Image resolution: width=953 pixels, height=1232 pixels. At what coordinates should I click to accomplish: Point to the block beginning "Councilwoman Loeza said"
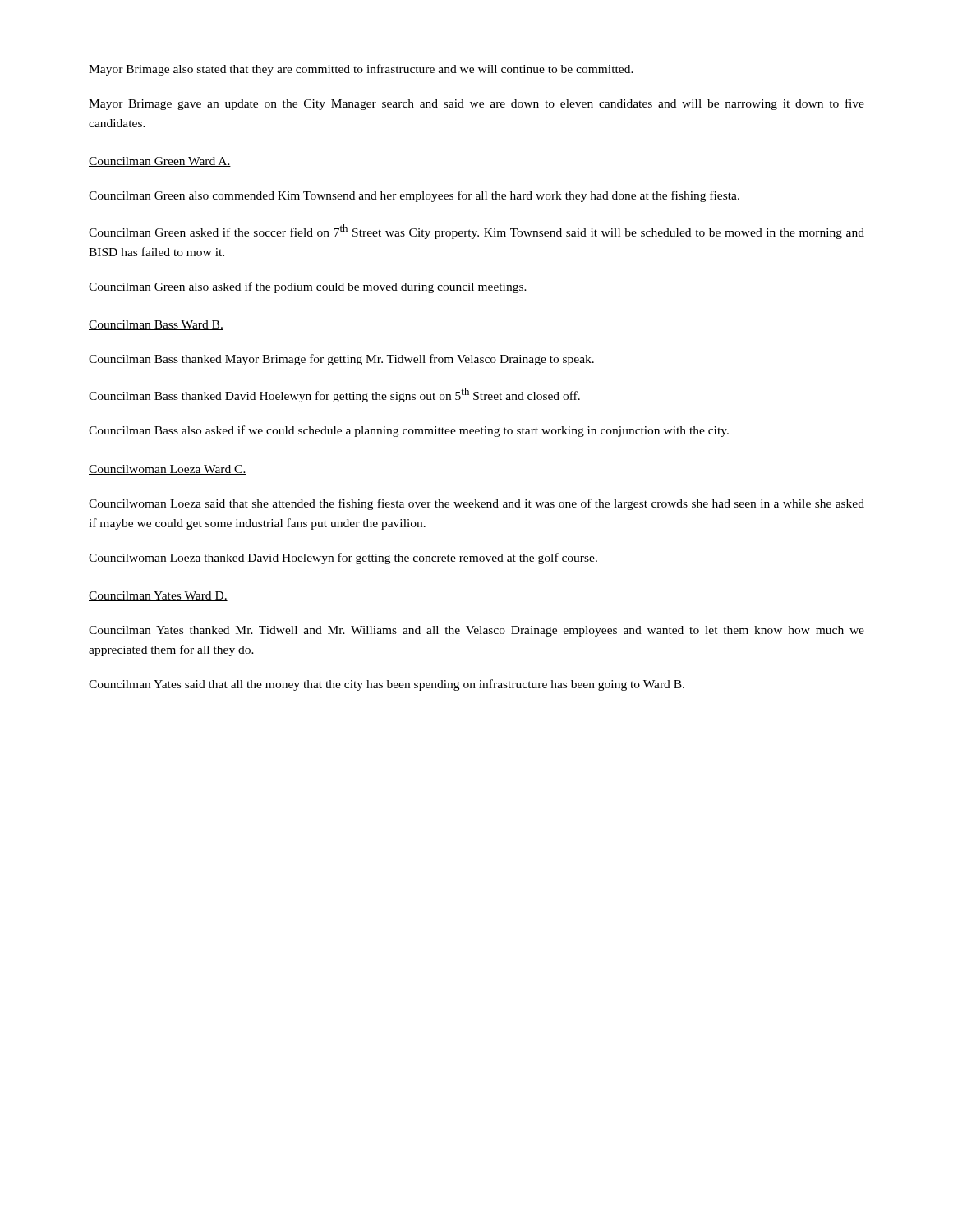pyautogui.click(x=476, y=513)
